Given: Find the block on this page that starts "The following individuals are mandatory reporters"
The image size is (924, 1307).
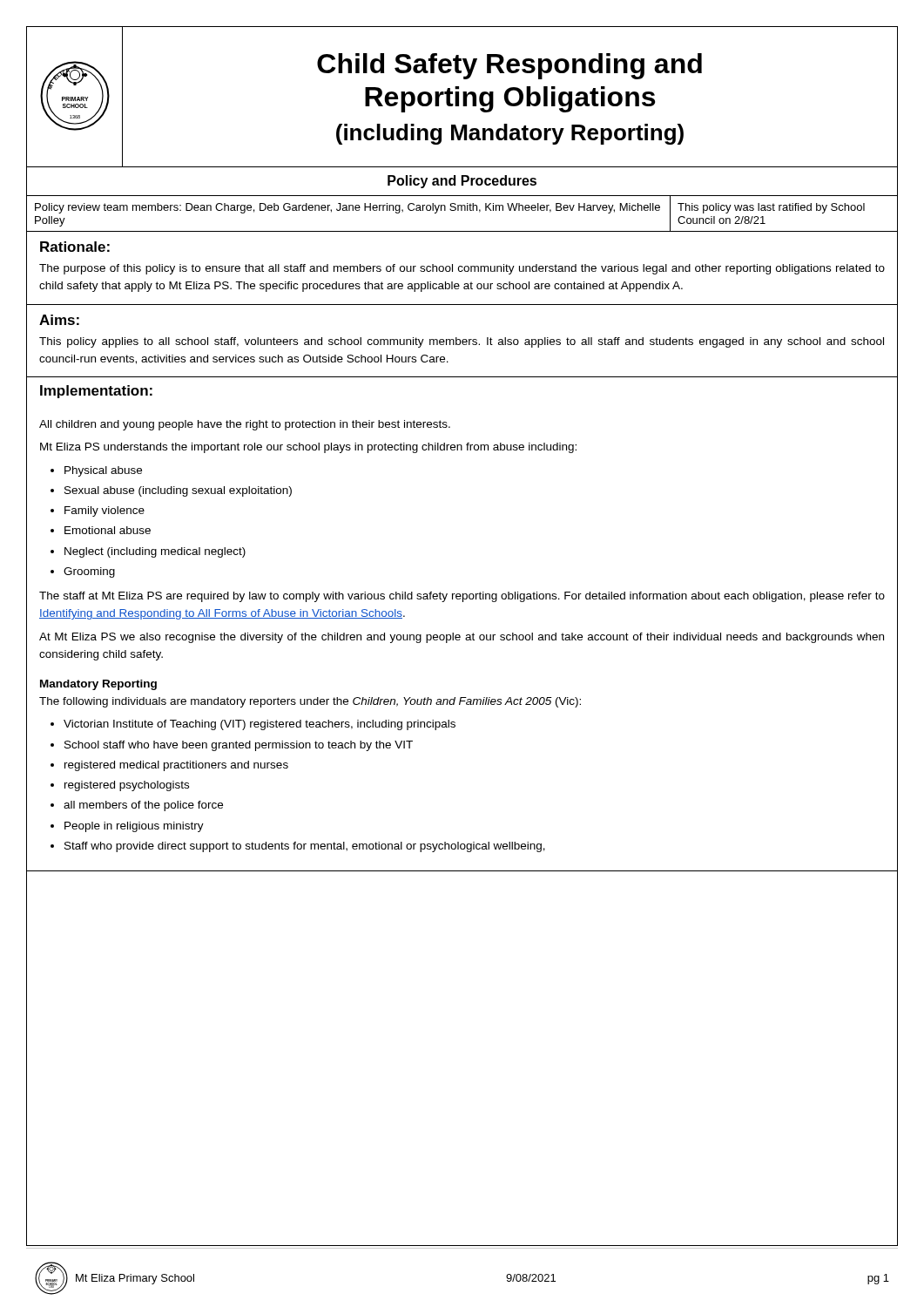Looking at the screenshot, I should [462, 702].
